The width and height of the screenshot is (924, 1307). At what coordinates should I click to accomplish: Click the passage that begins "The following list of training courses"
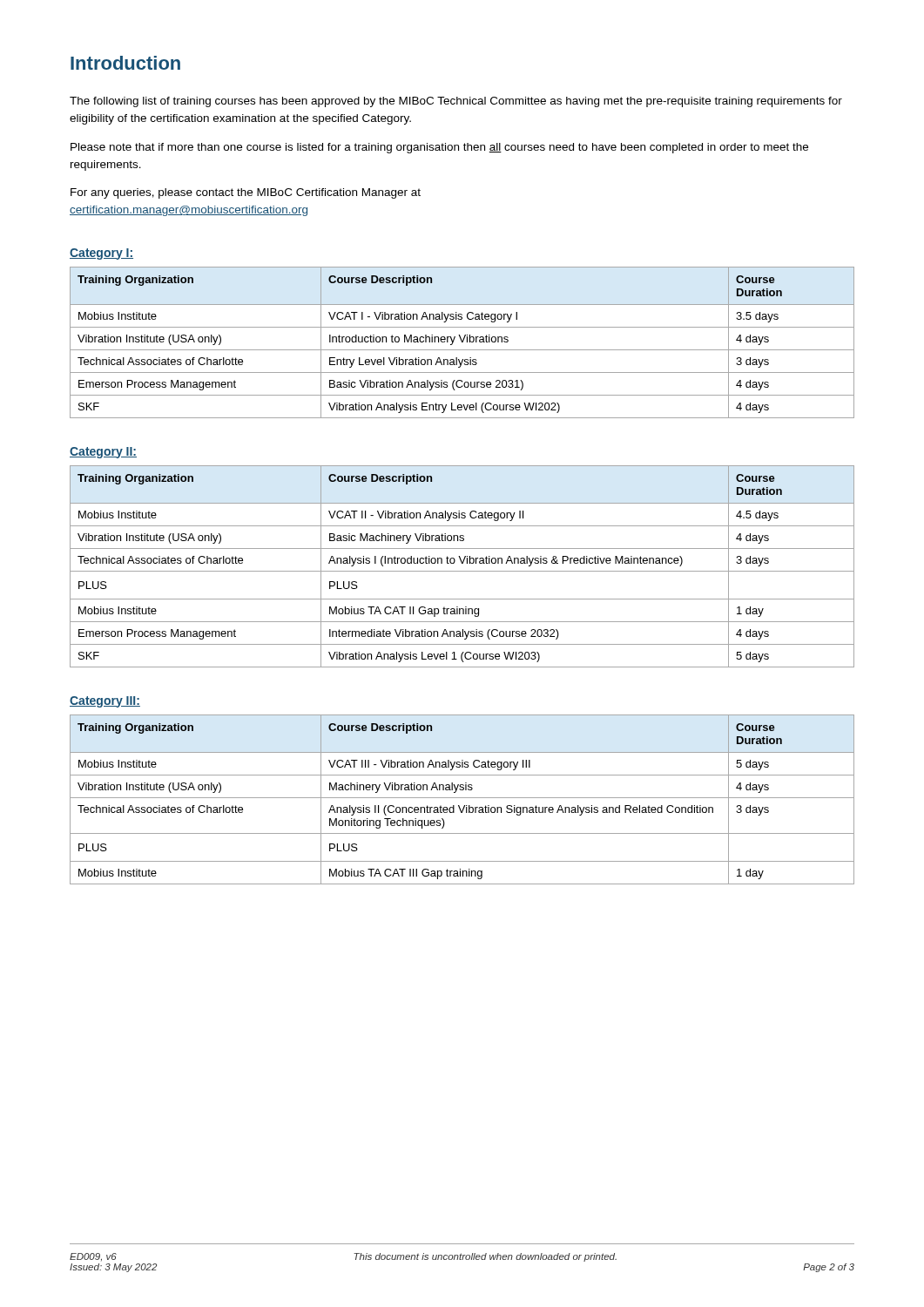click(x=456, y=109)
